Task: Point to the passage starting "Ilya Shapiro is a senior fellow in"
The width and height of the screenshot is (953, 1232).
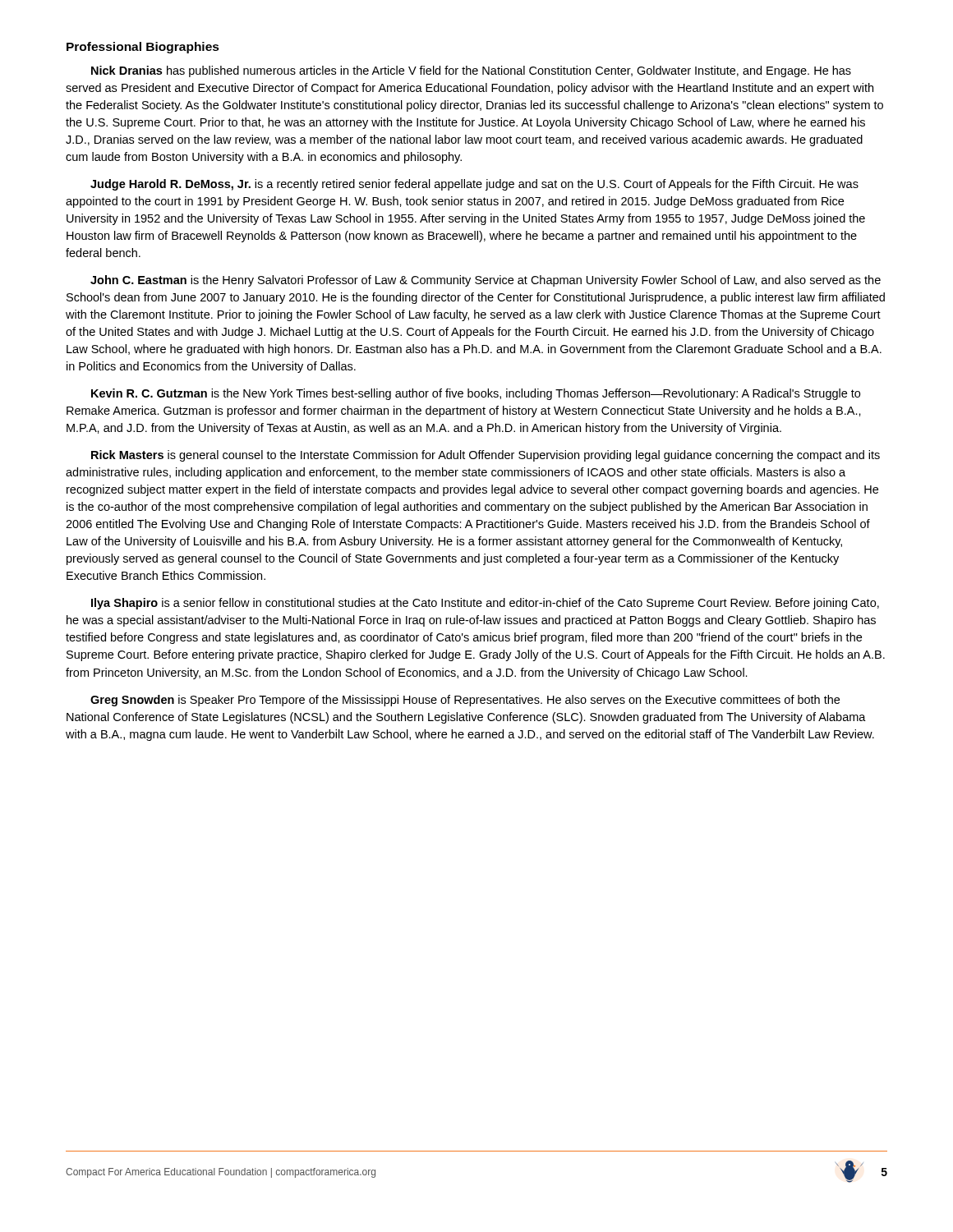Action: [x=476, y=638]
